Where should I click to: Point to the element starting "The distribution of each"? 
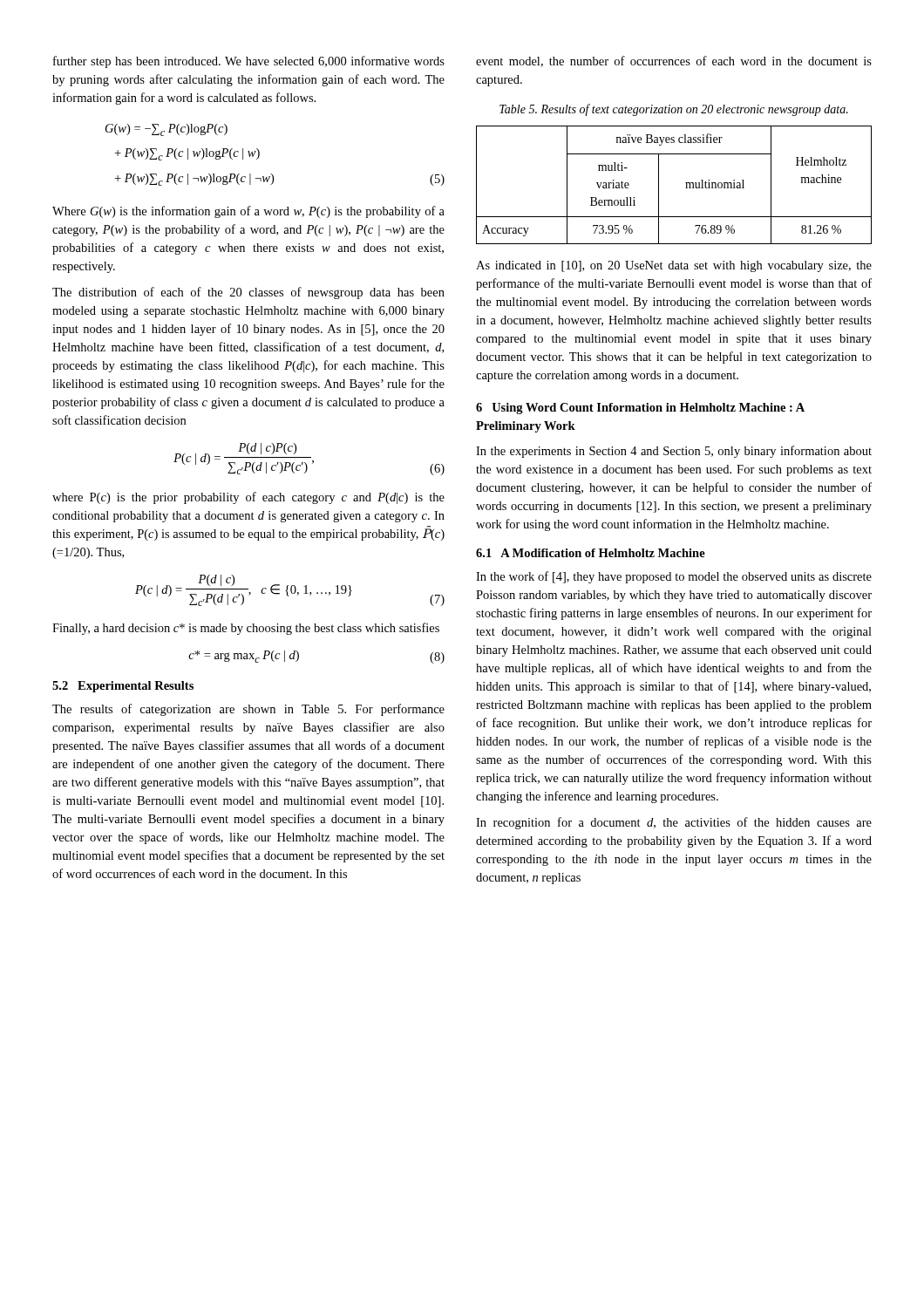(248, 357)
